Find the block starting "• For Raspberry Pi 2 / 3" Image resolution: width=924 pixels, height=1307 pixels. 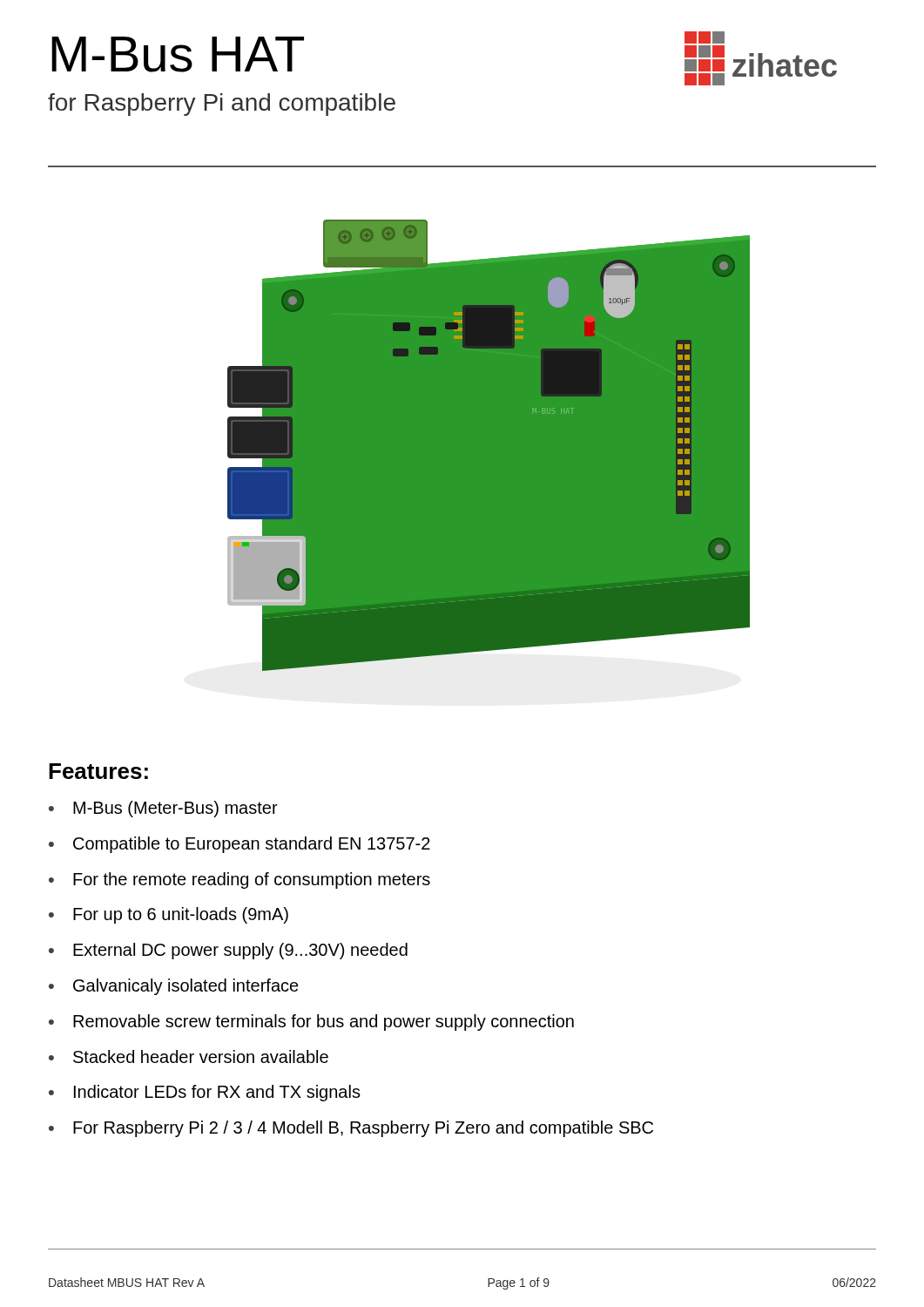351,1129
